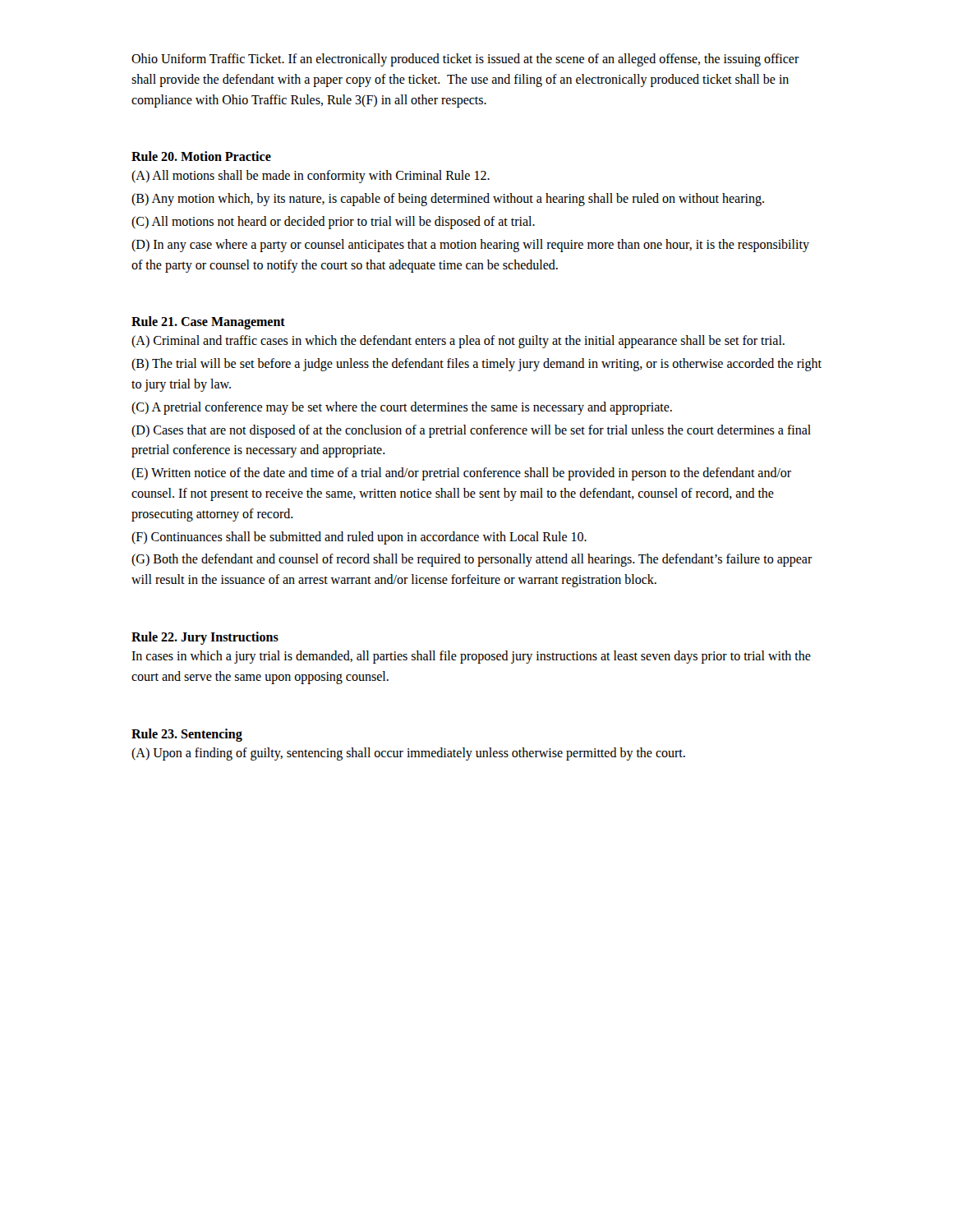Point to the block starting "(A) Criminal and"
Image resolution: width=953 pixels, height=1232 pixels.
pos(476,461)
